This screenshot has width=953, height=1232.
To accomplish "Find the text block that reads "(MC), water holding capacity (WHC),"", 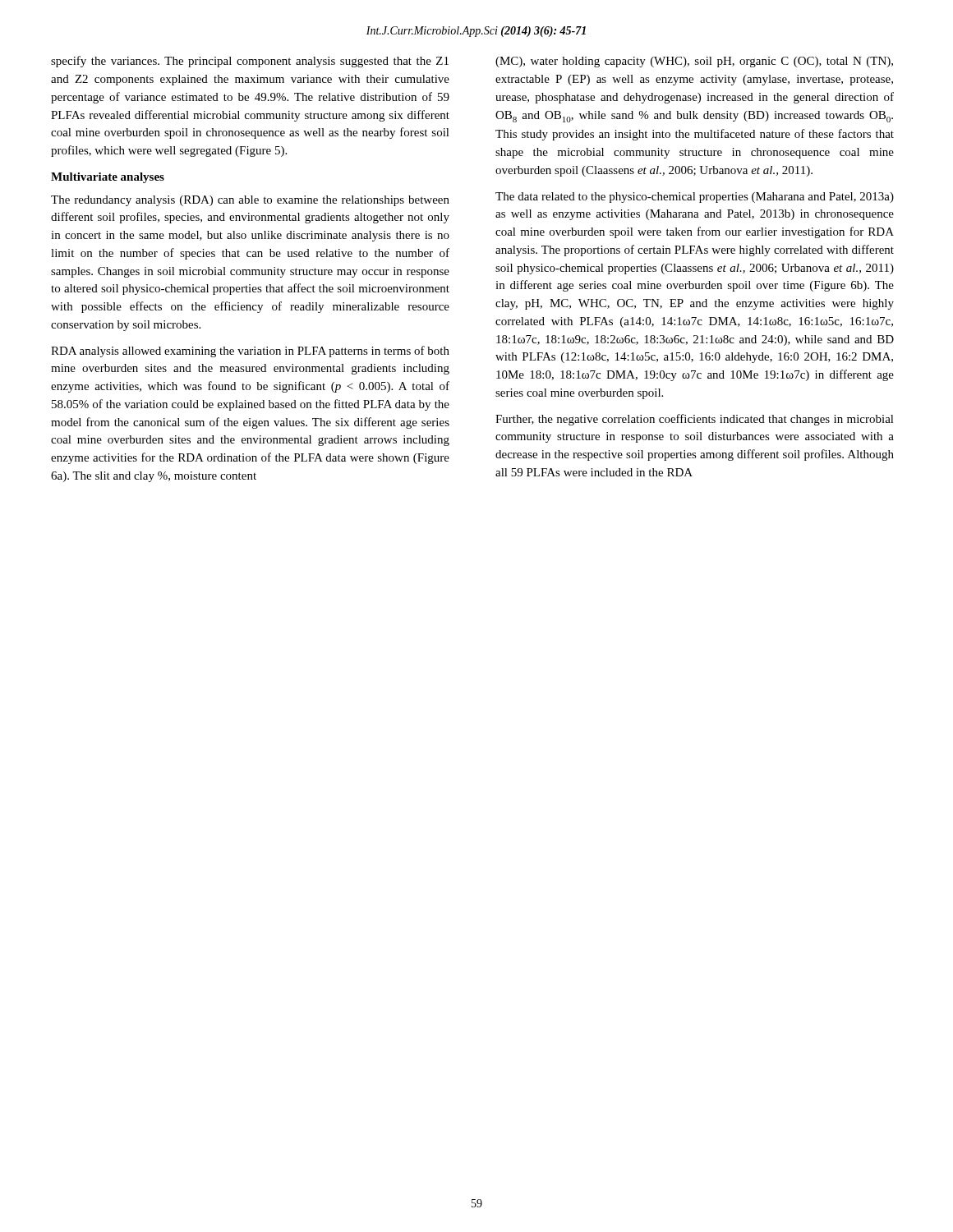I will point(695,116).
